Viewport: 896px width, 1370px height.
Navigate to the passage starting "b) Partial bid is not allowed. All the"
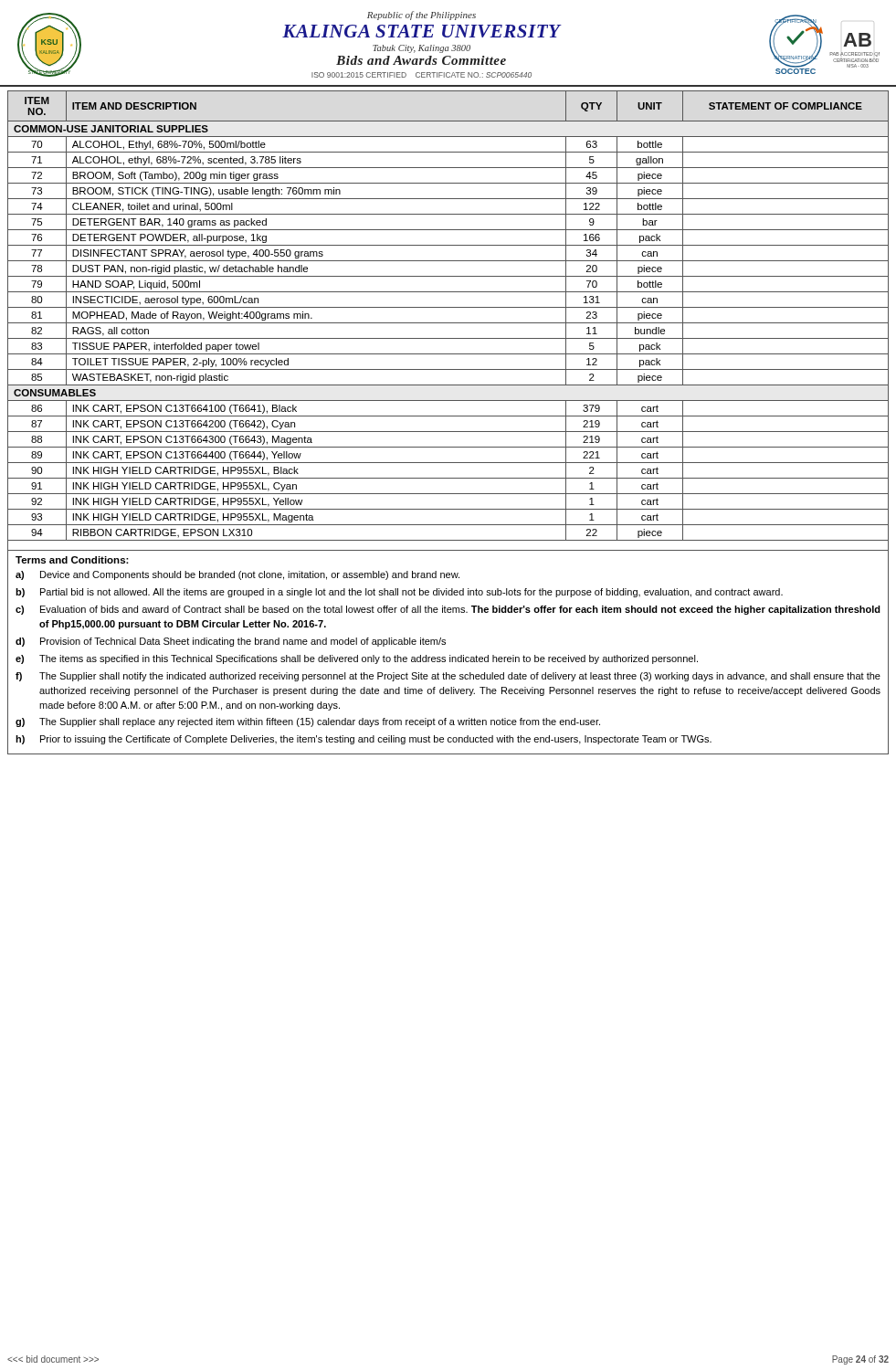448,593
